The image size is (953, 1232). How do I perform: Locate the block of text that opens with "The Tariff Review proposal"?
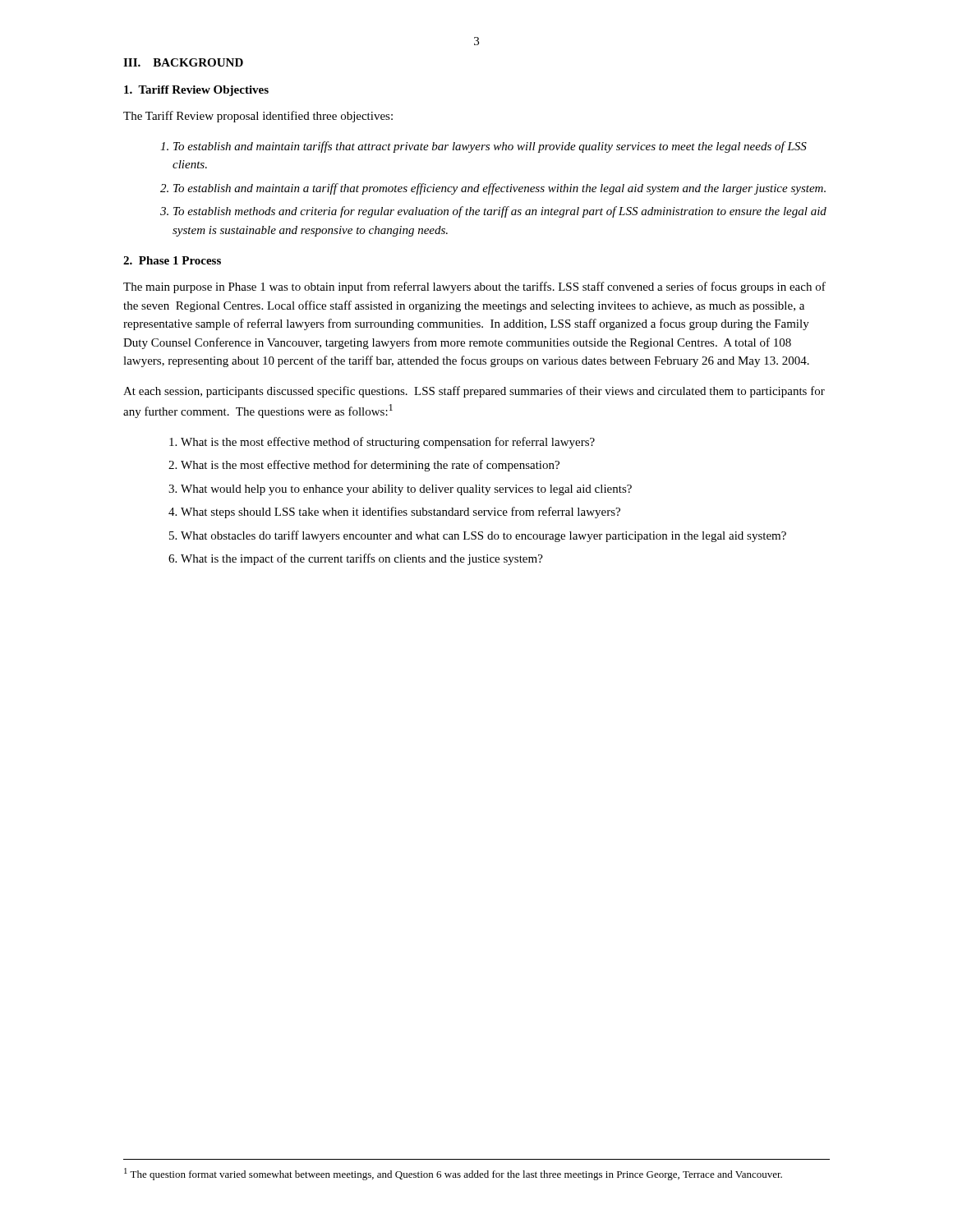point(258,117)
